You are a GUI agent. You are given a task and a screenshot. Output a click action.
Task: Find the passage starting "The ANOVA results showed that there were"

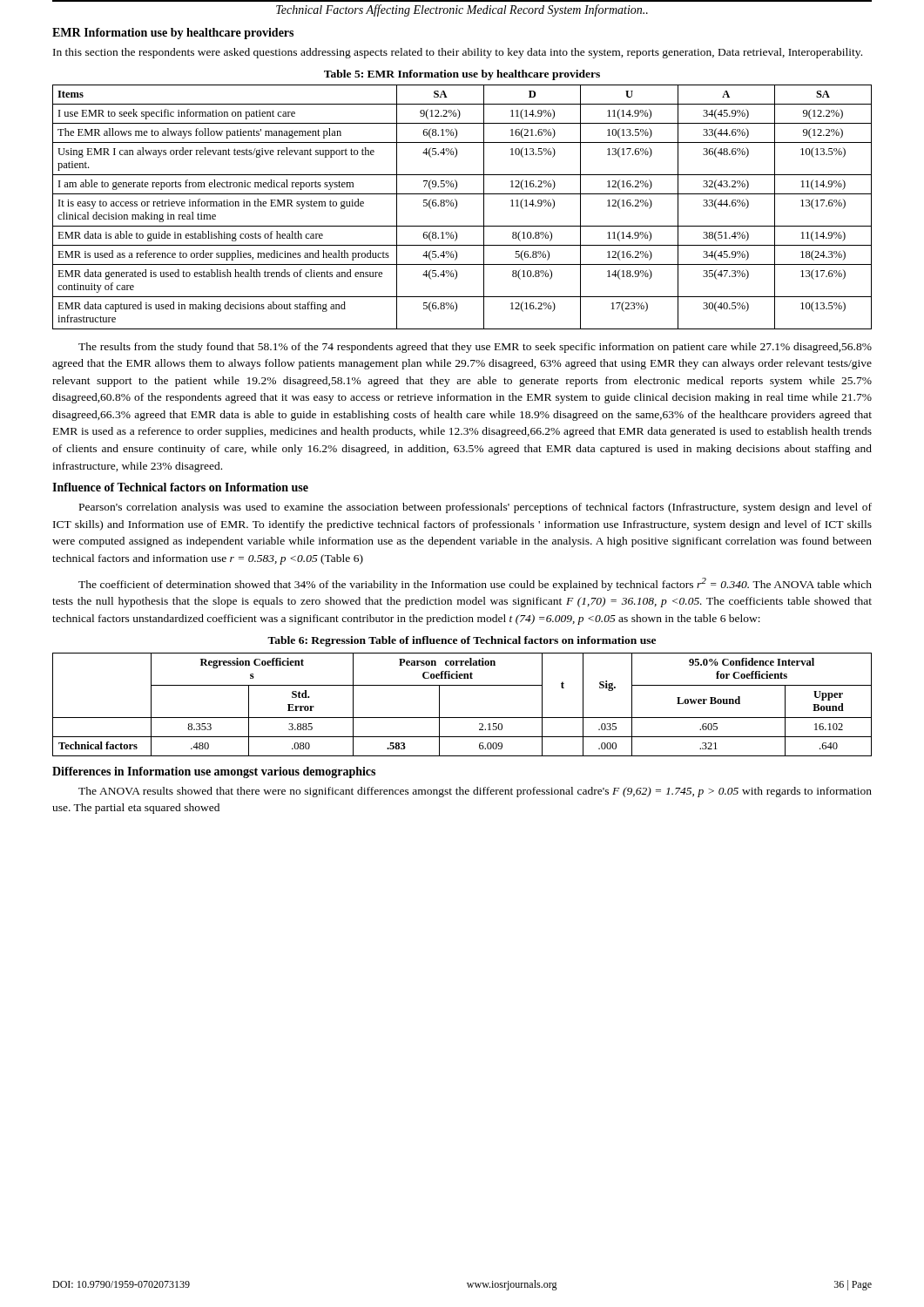click(462, 799)
